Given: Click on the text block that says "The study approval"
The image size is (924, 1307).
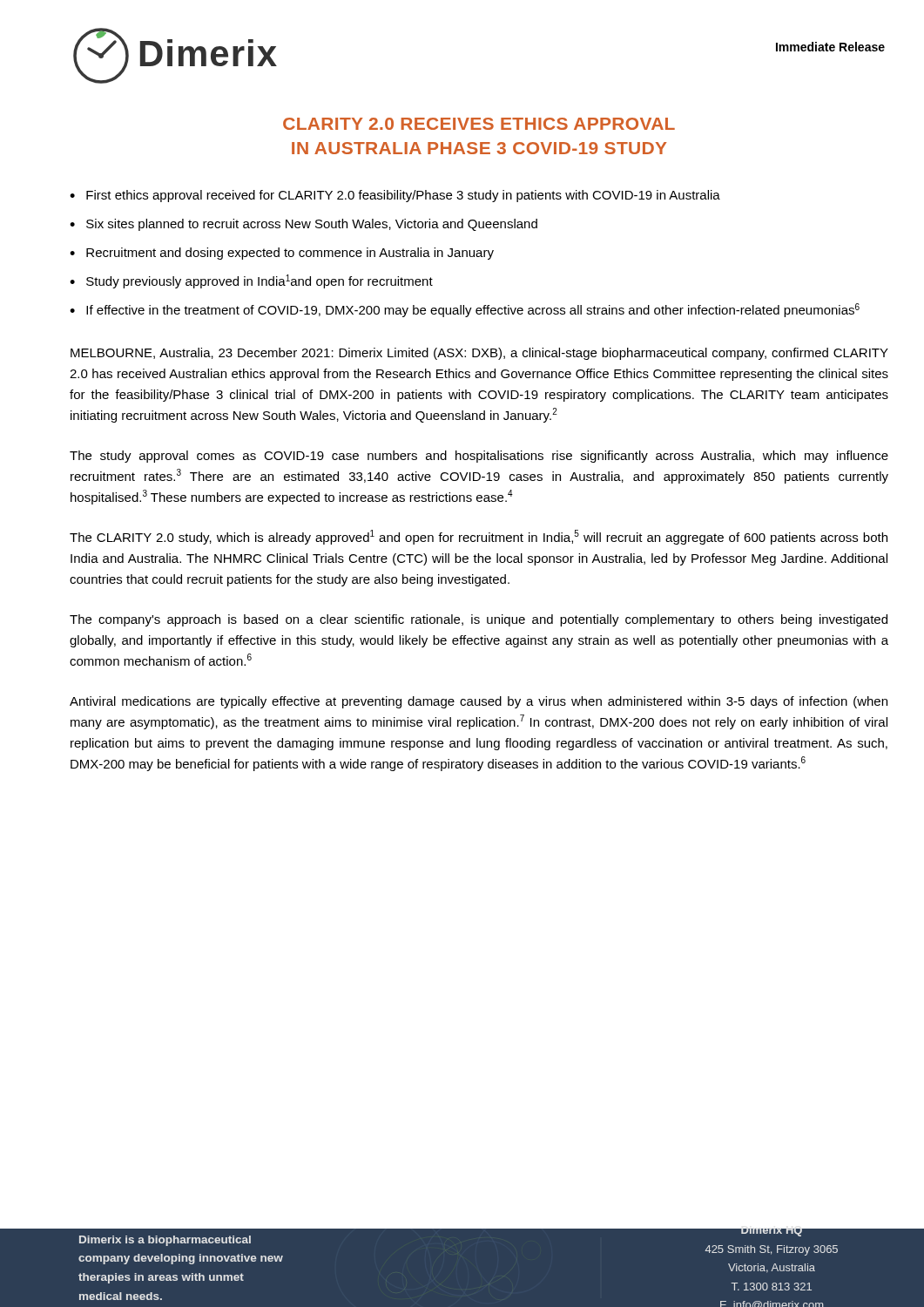Looking at the screenshot, I should pyautogui.click(x=479, y=476).
